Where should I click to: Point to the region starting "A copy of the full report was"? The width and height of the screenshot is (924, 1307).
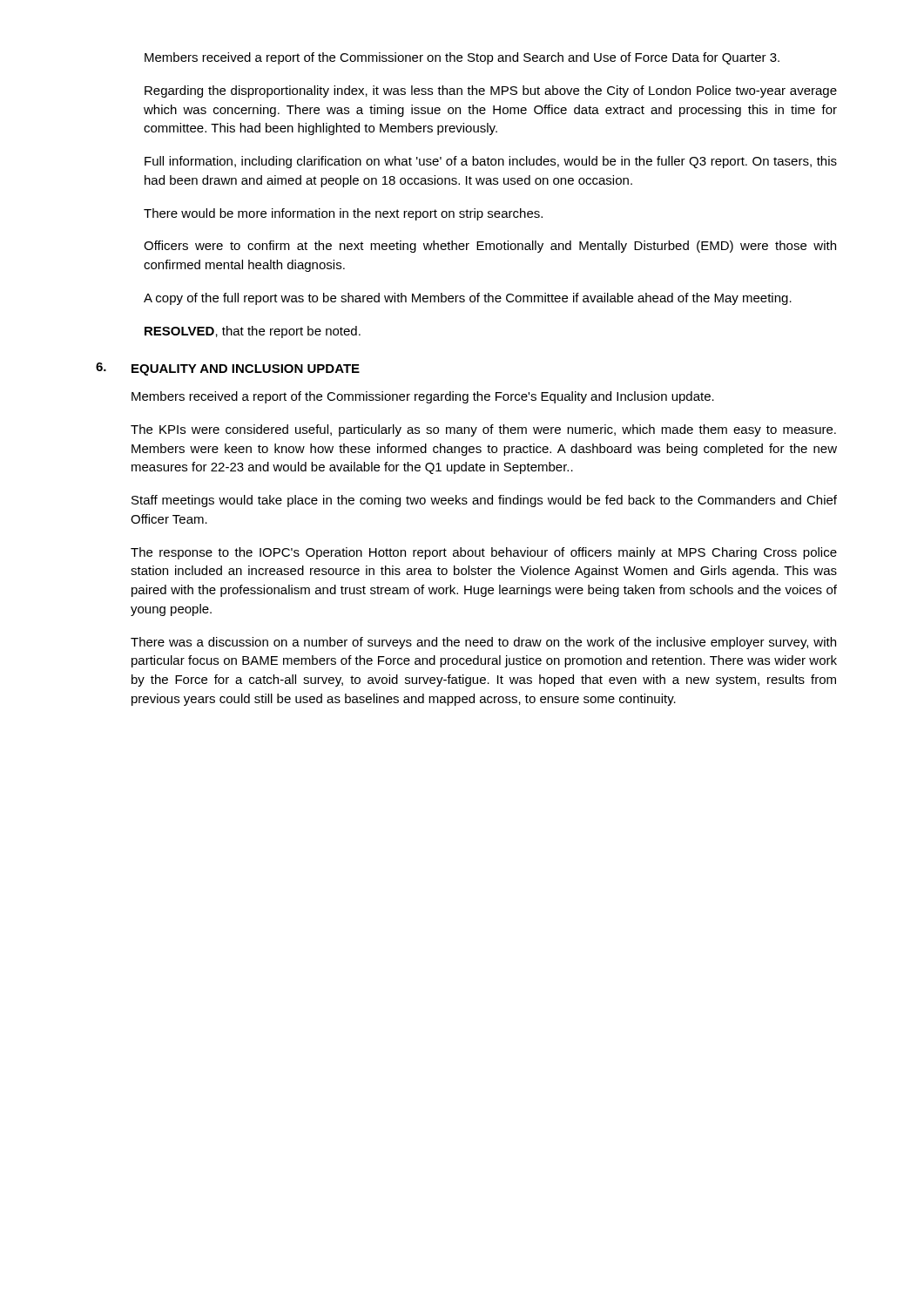pyautogui.click(x=468, y=297)
